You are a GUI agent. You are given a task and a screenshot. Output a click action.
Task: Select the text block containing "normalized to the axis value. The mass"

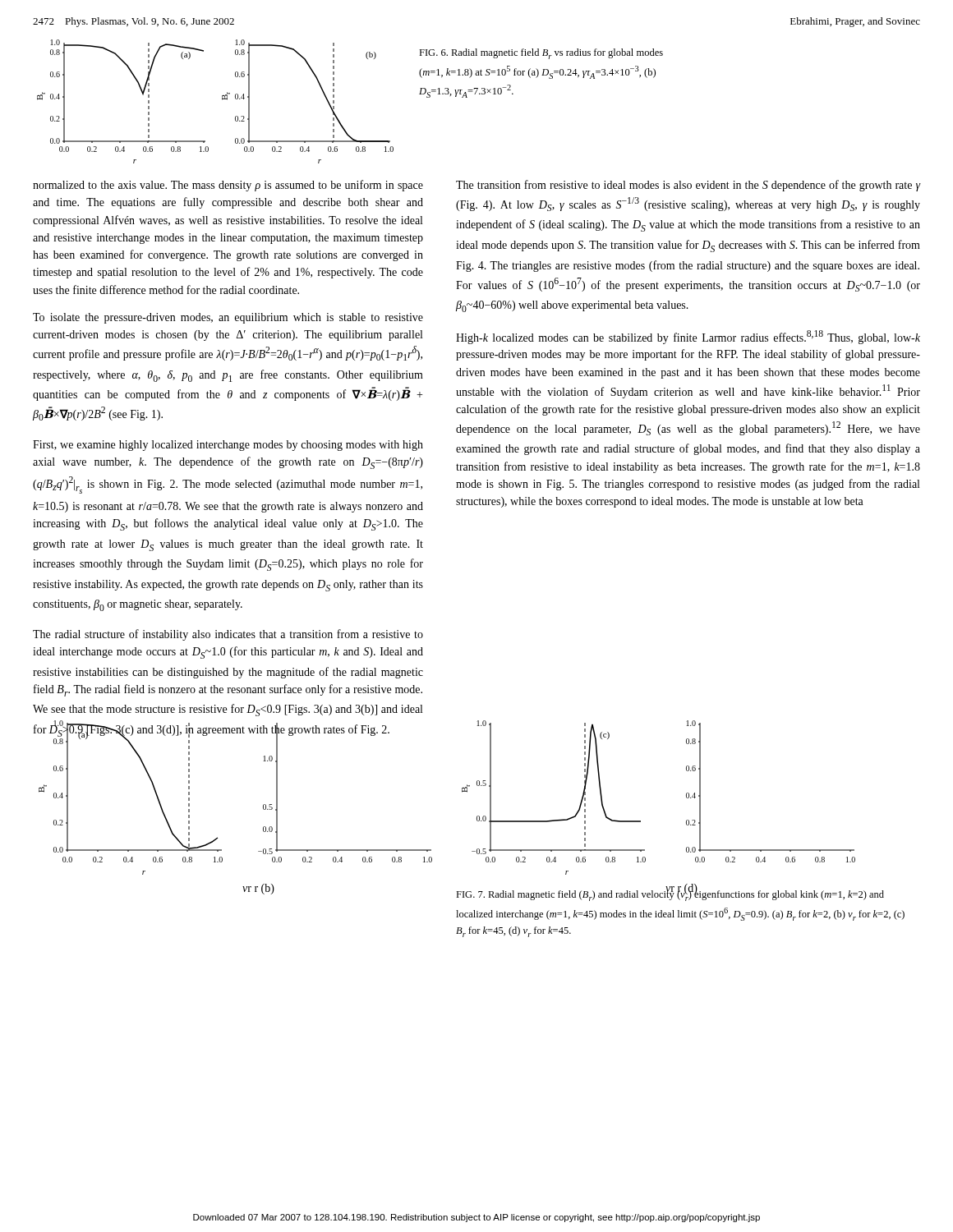[x=228, y=238]
